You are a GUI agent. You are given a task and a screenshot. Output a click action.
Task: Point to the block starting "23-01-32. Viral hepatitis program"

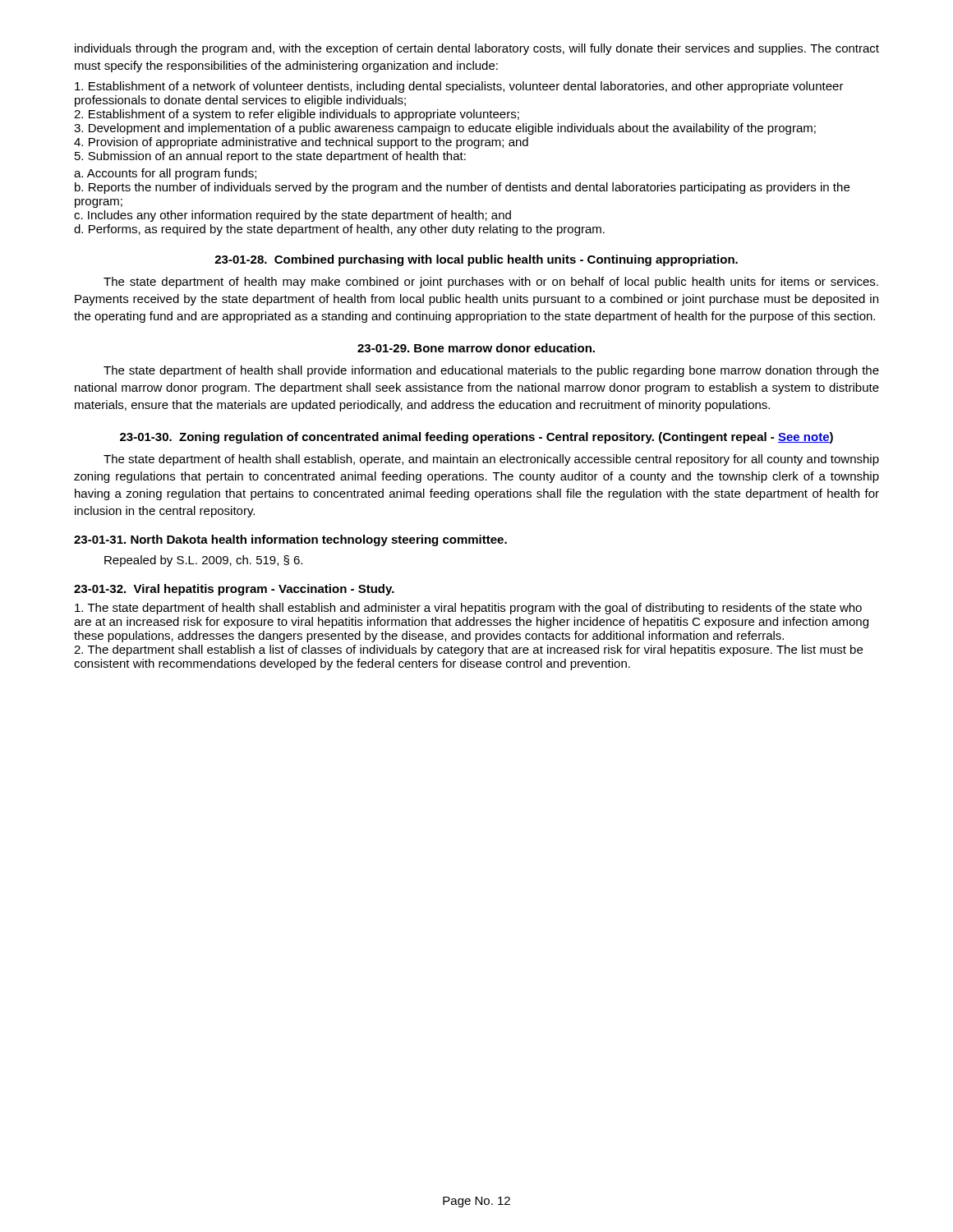tap(234, 590)
